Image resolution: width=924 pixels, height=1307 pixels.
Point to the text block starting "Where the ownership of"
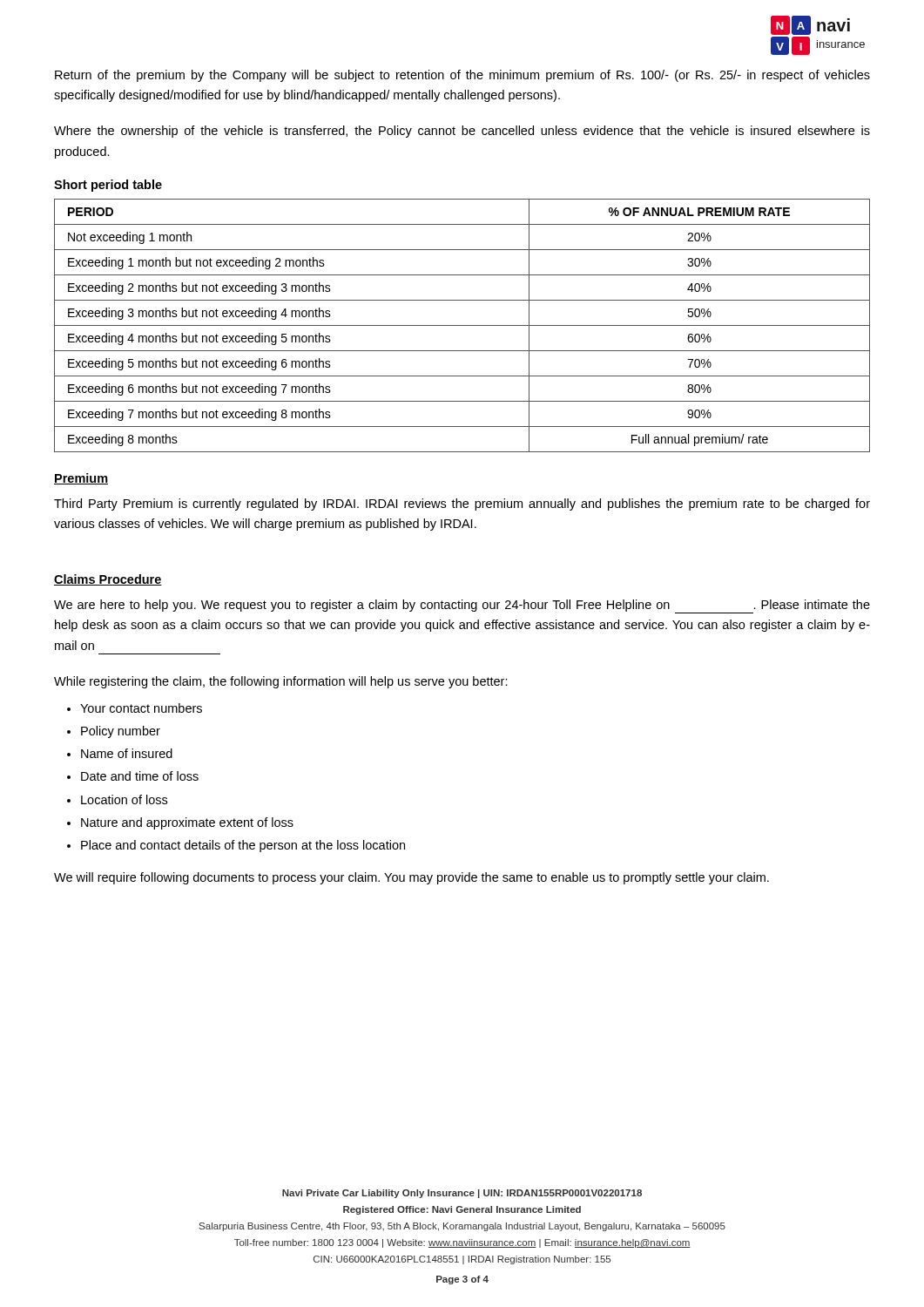tap(462, 141)
